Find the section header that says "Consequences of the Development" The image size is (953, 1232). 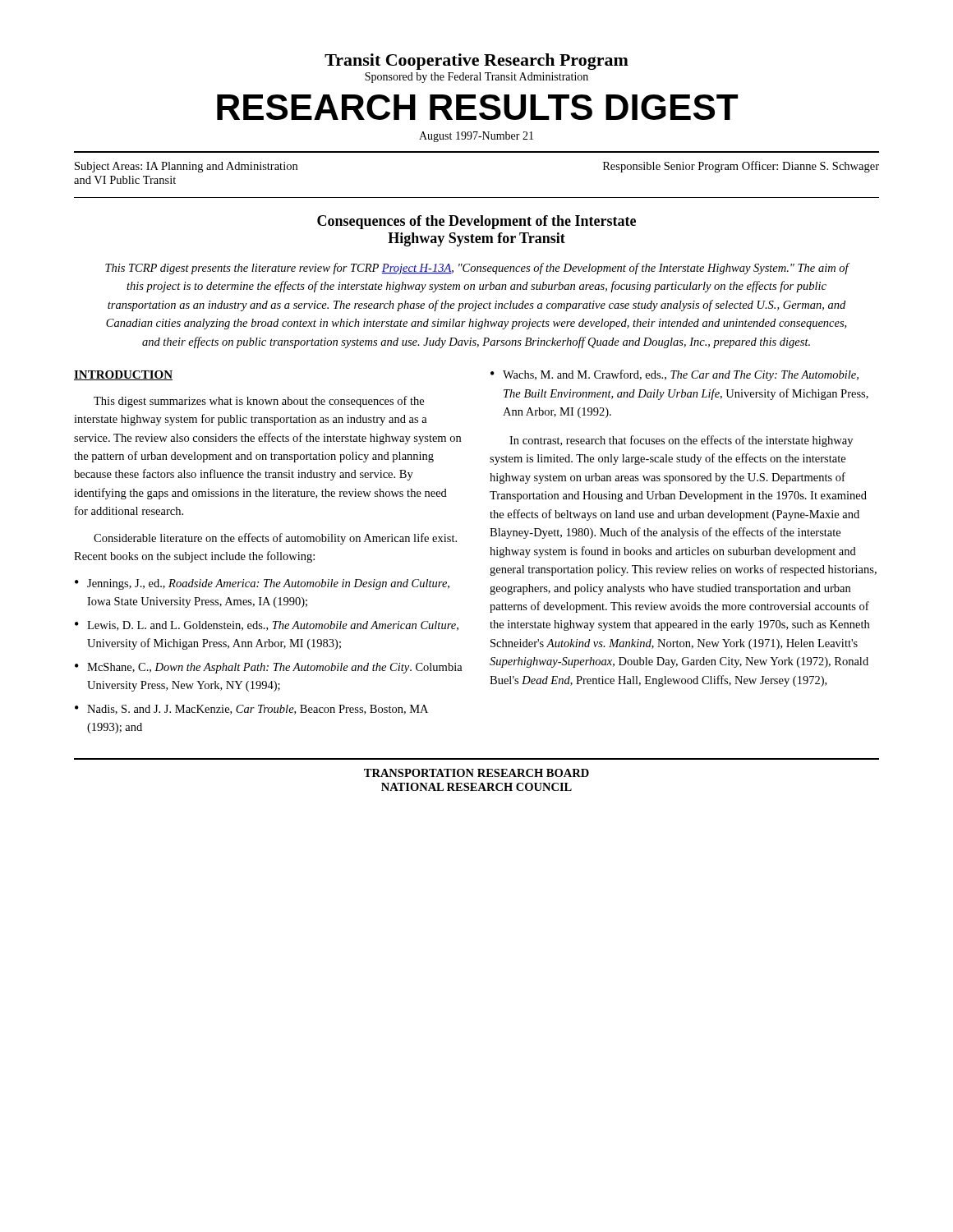(x=476, y=230)
